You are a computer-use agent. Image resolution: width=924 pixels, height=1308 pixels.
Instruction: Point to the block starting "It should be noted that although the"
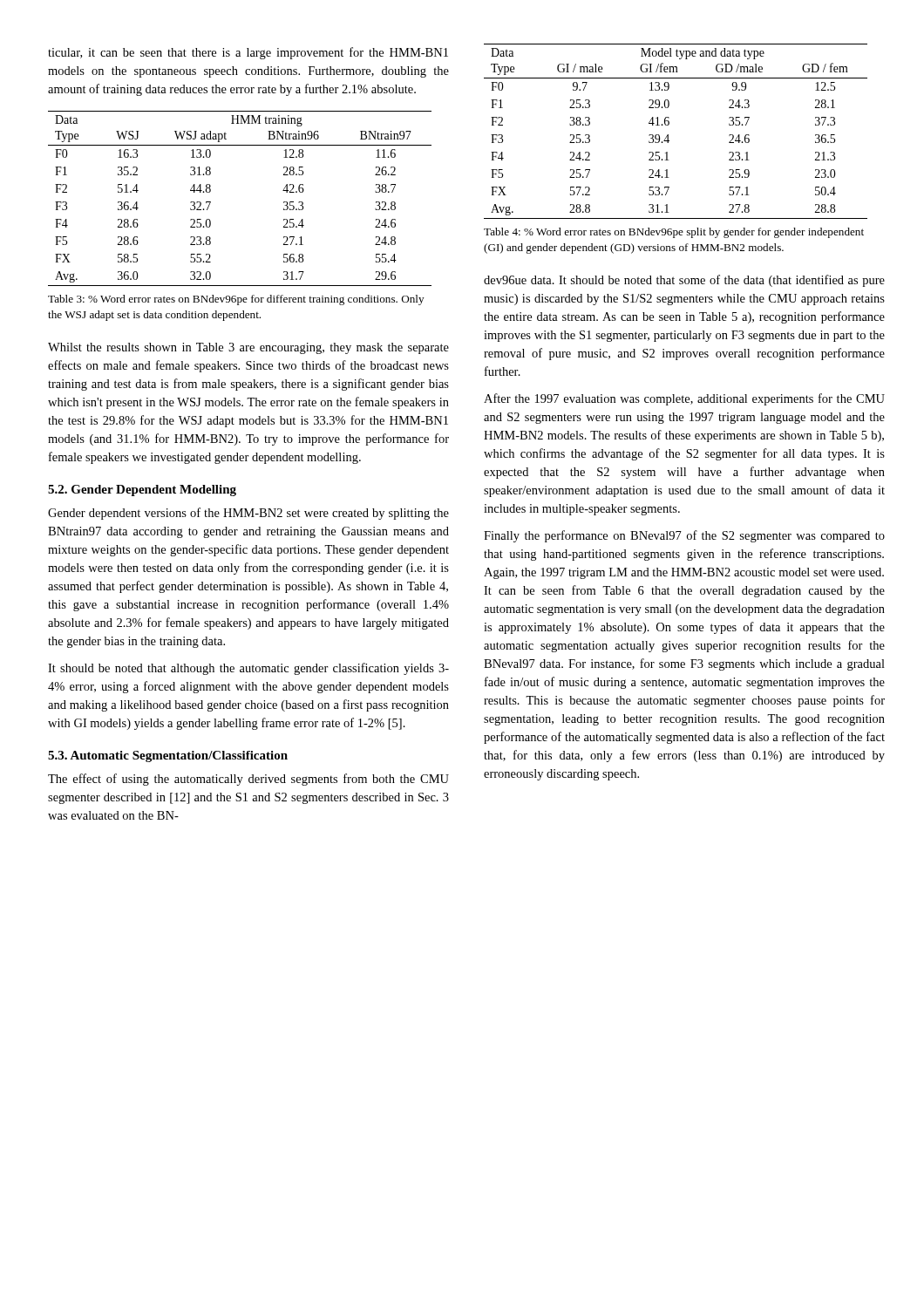click(x=248, y=695)
